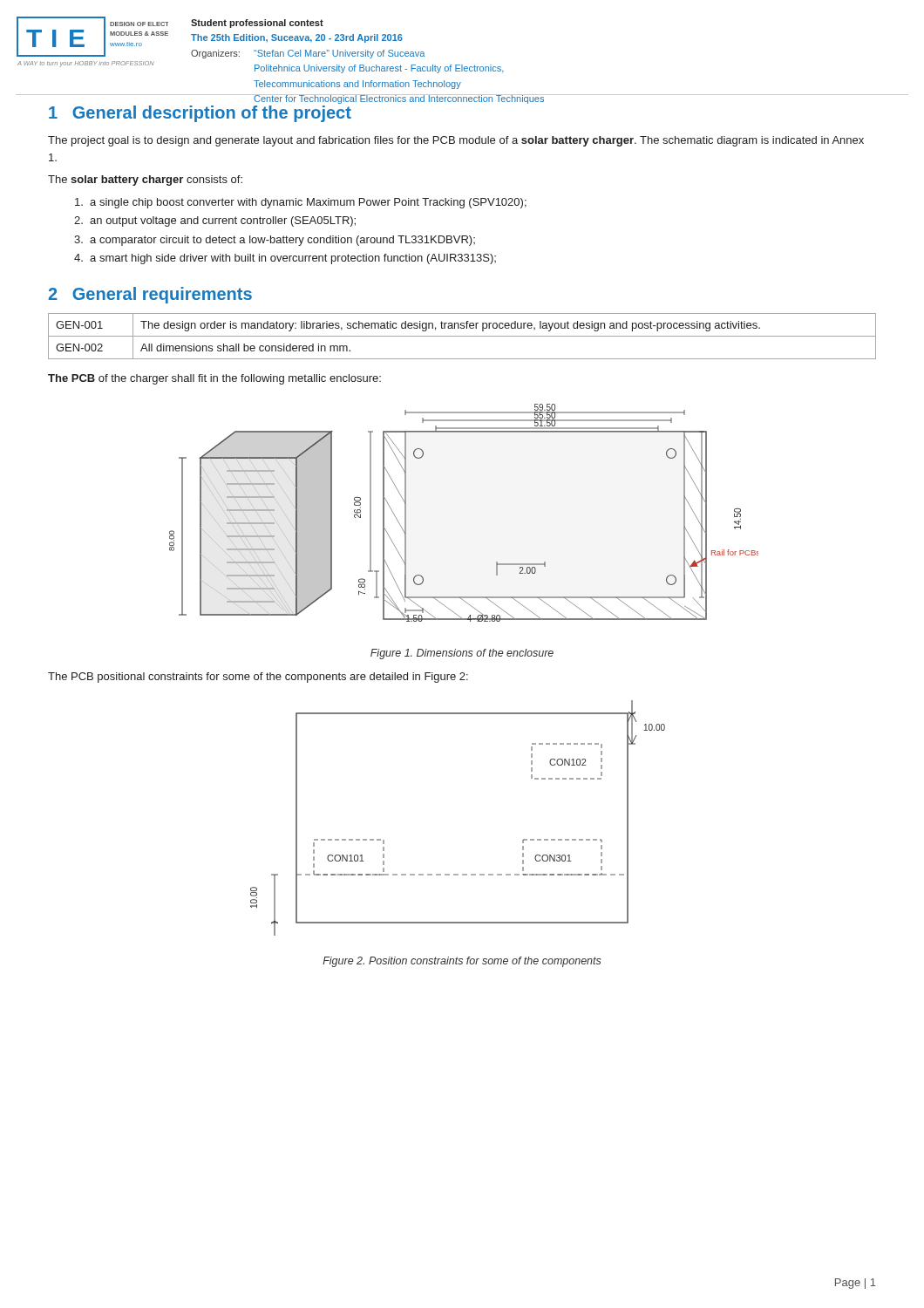Viewport: 924px width, 1308px height.
Task: Click on the element starting "The project goal is to design"
Action: 456,148
